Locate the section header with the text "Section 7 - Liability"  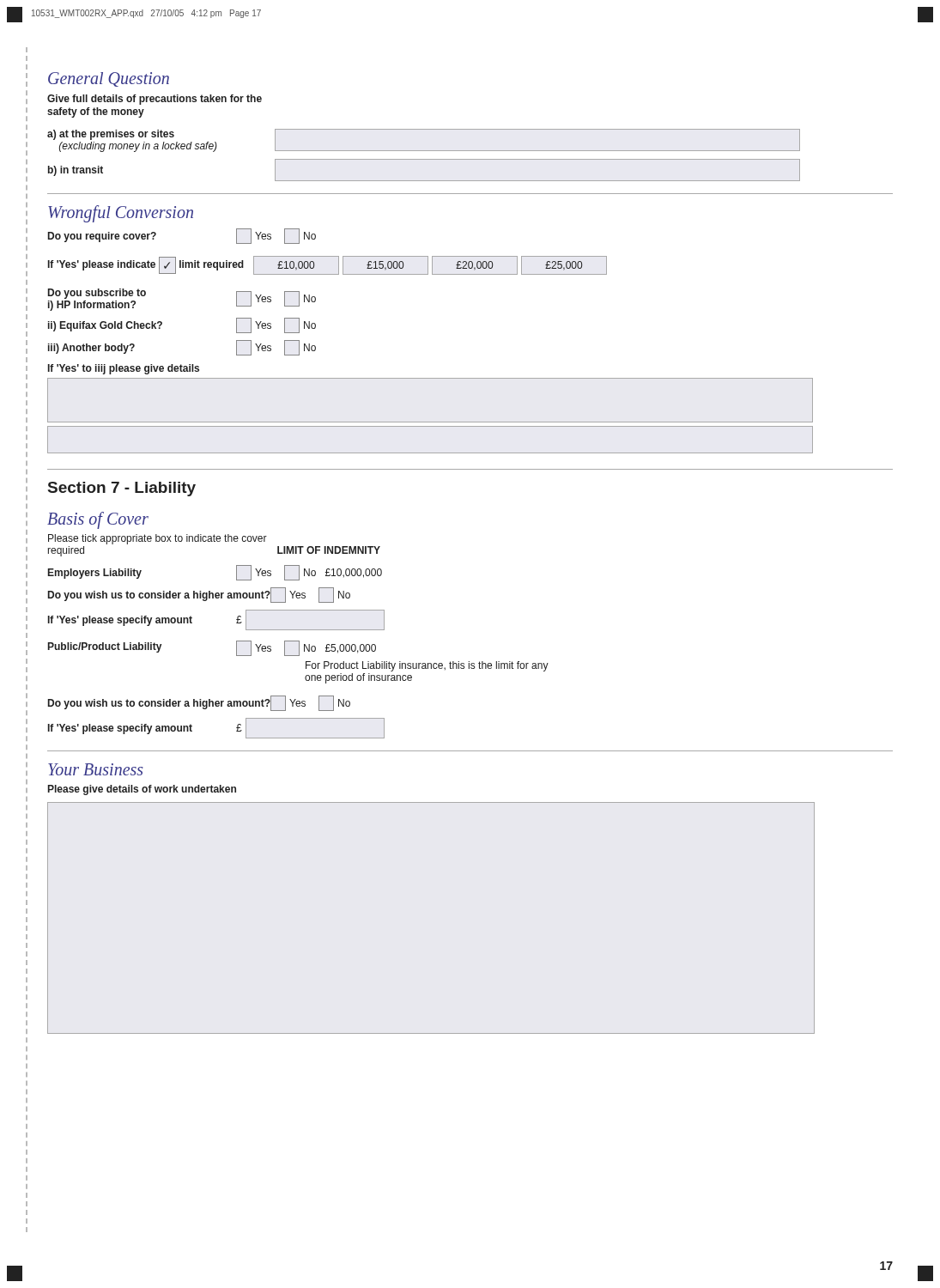point(122,487)
